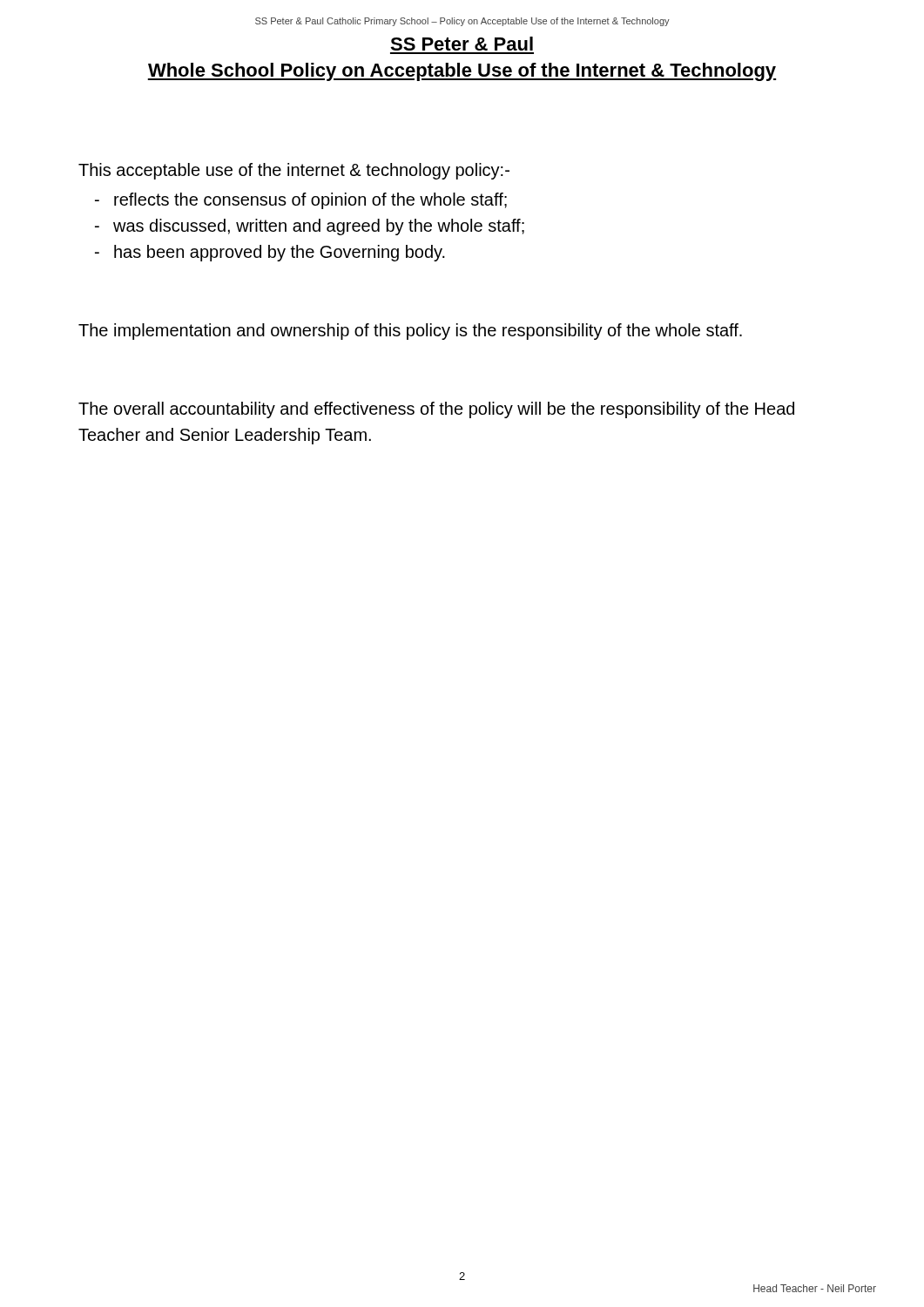Point to the element starting "The implementation and ownership of this policy is"

tap(411, 330)
